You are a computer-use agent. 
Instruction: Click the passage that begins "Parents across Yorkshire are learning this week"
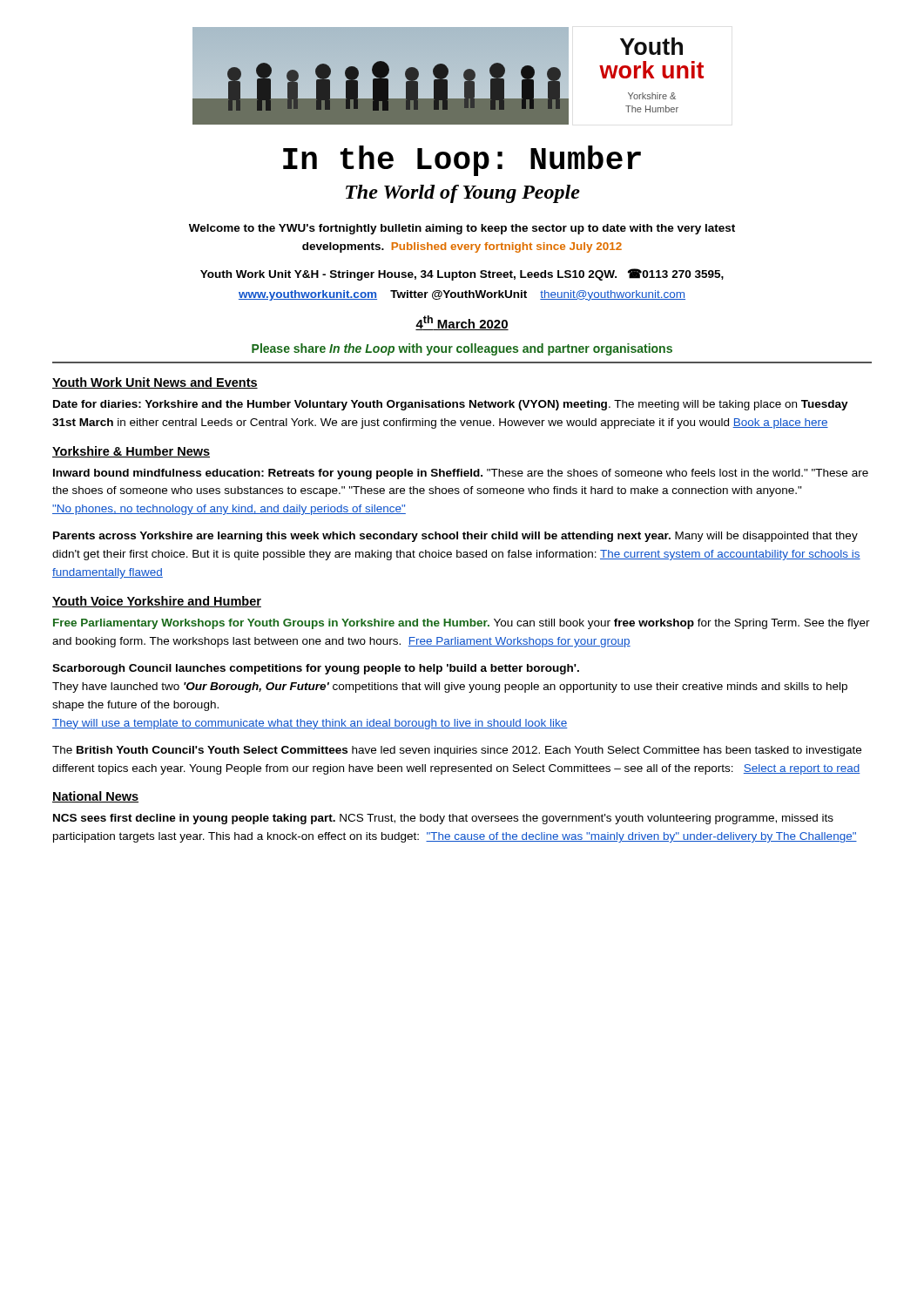[x=456, y=554]
